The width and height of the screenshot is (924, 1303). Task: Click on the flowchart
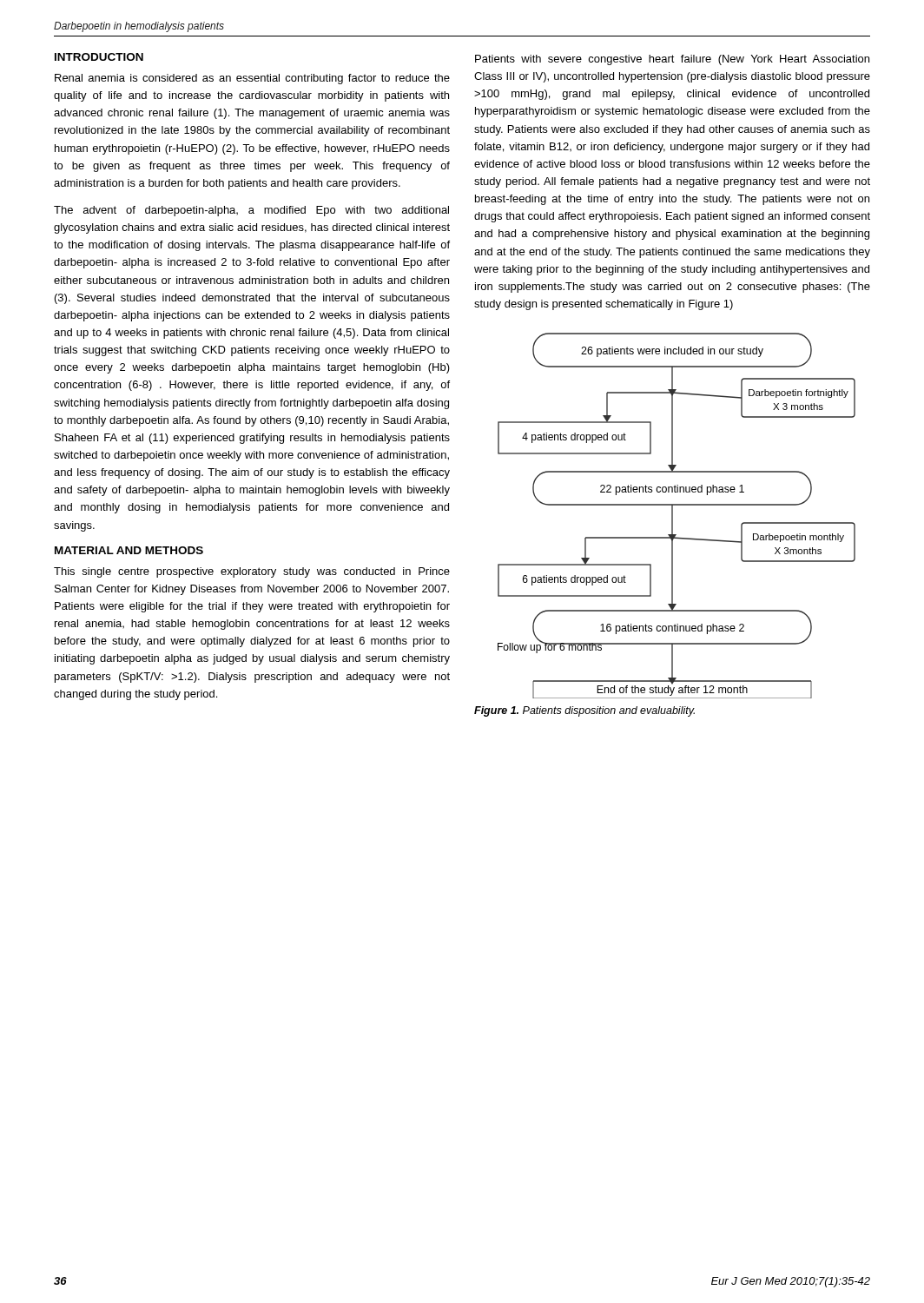coord(672,512)
